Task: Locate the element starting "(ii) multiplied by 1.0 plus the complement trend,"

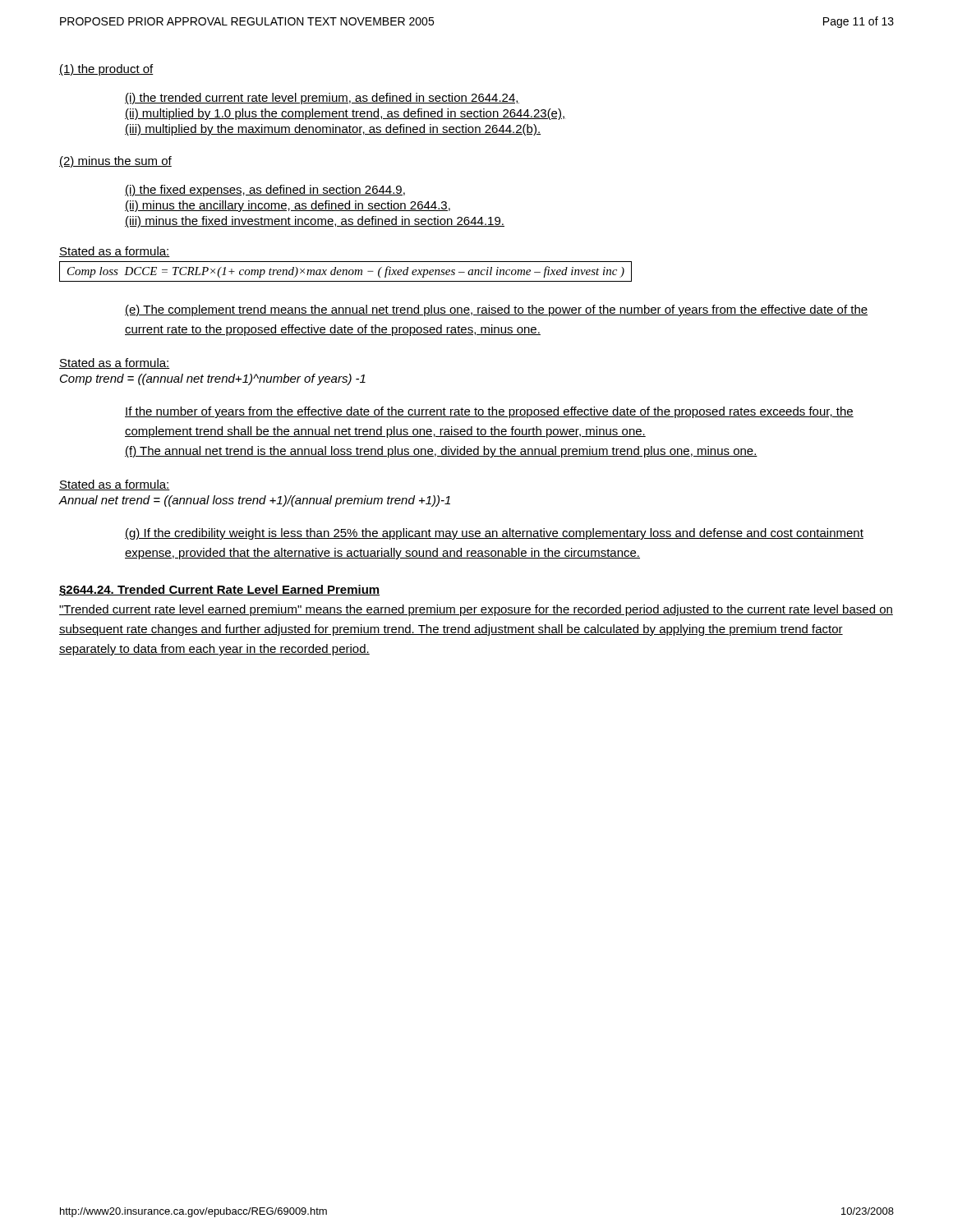Action: (345, 113)
